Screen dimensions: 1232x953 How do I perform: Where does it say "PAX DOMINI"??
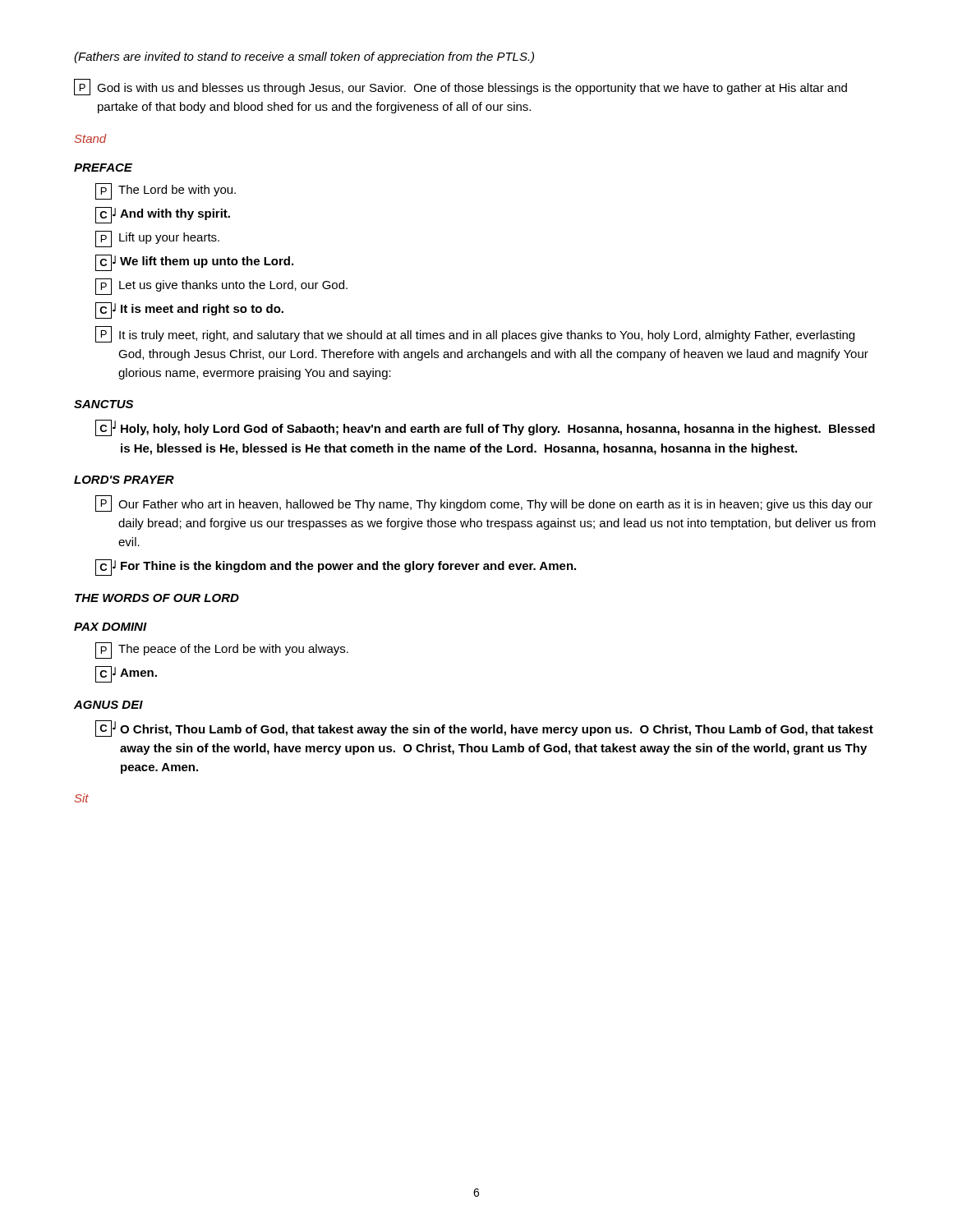tap(110, 626)
